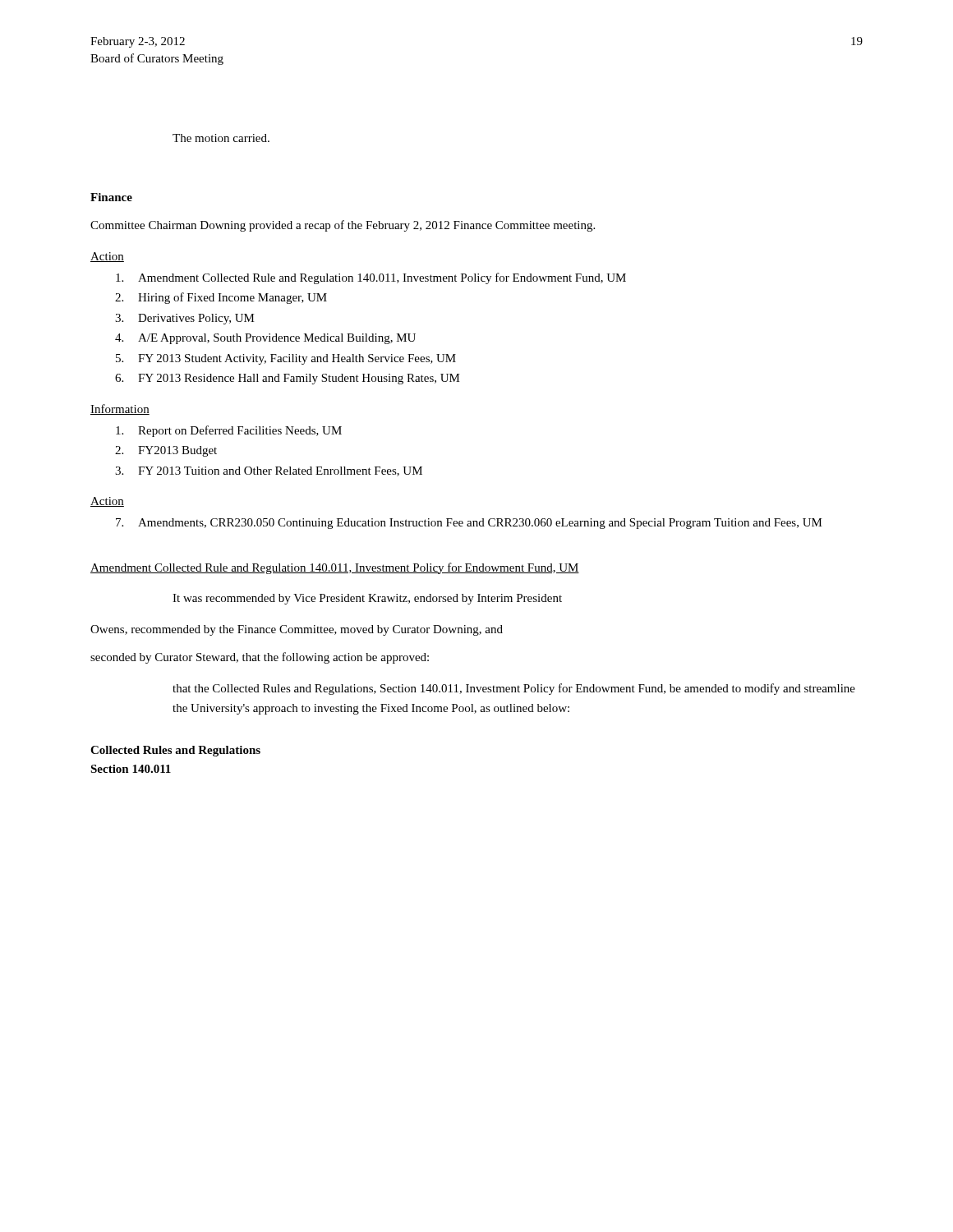Find the element starting "3. Derivatives Policy, UM"
Viewport: 953px width, 1232px height.
185,319
